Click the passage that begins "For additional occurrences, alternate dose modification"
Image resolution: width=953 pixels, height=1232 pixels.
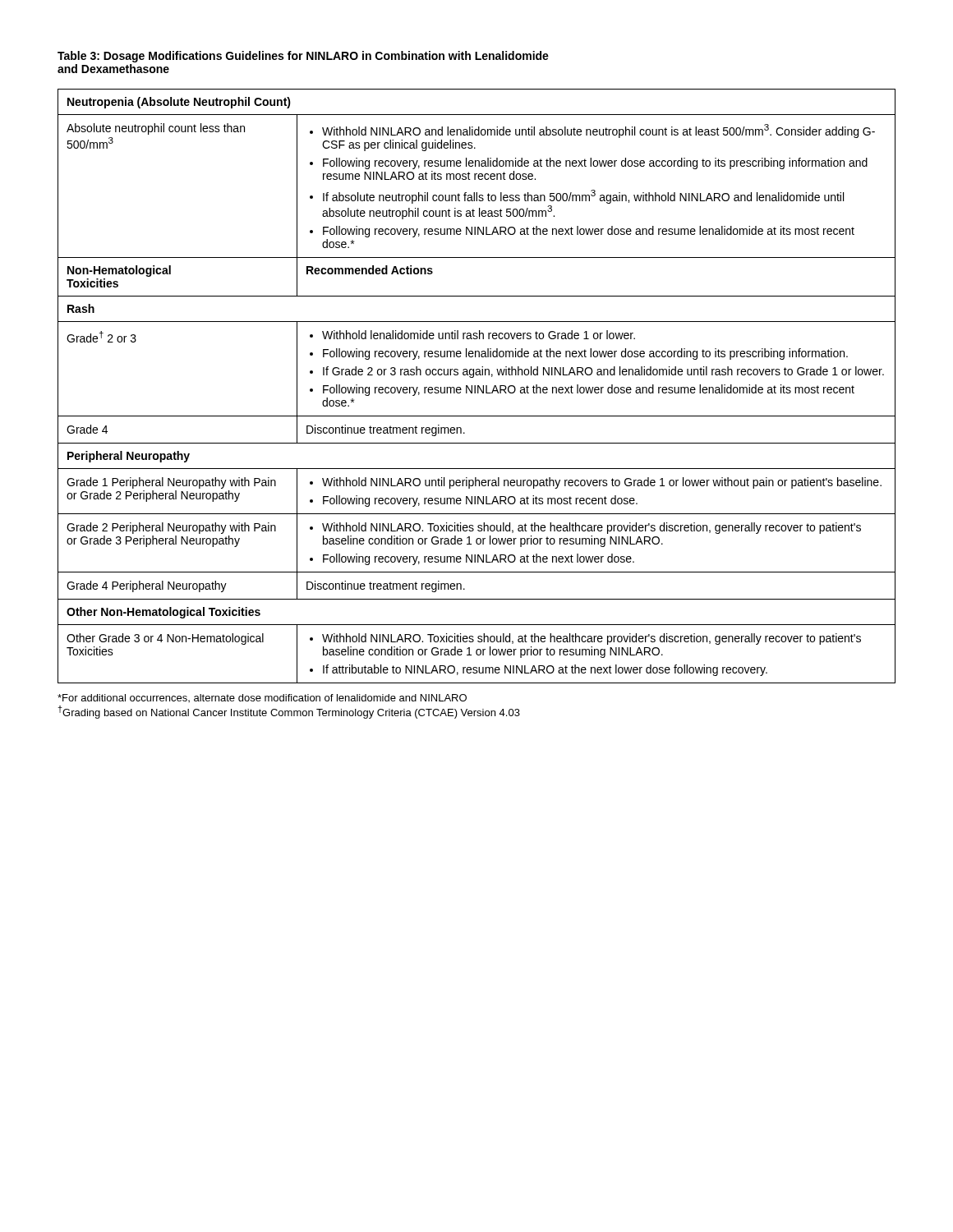(x=262, y=698)
